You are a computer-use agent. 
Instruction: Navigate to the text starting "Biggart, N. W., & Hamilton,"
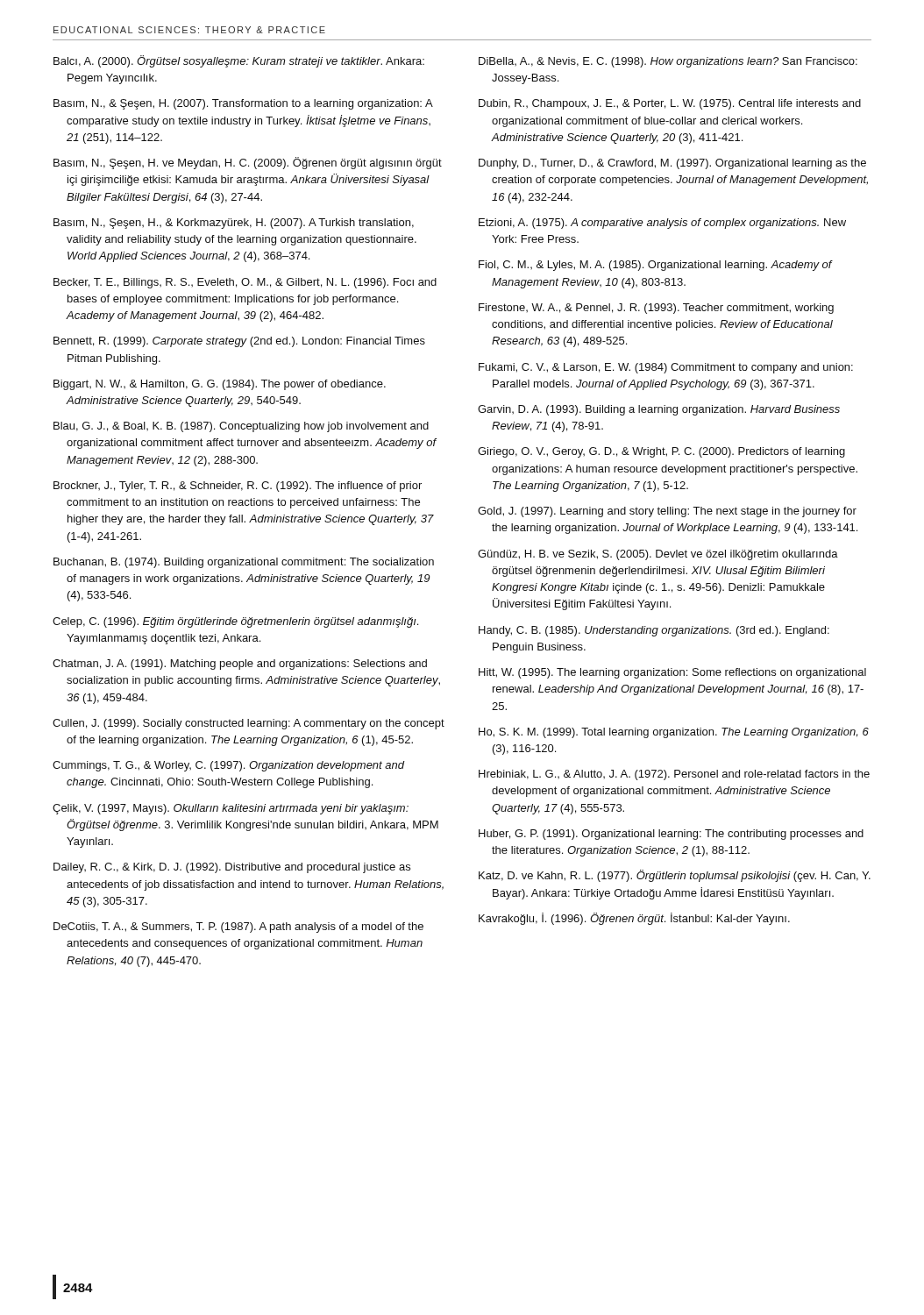(x=219, y=392)
